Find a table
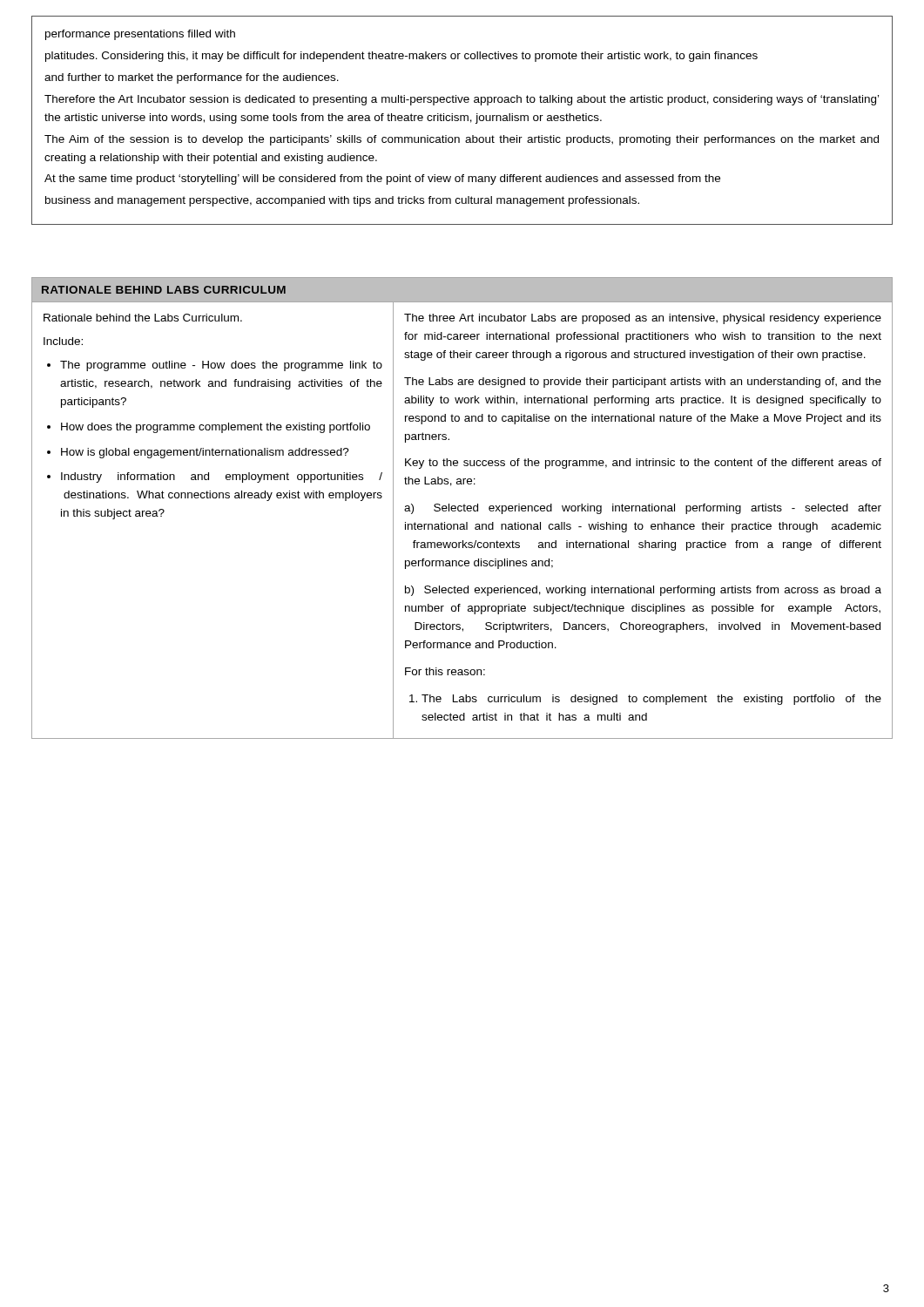Viewport: 924px width, 1307px height. tap(462, 508)
